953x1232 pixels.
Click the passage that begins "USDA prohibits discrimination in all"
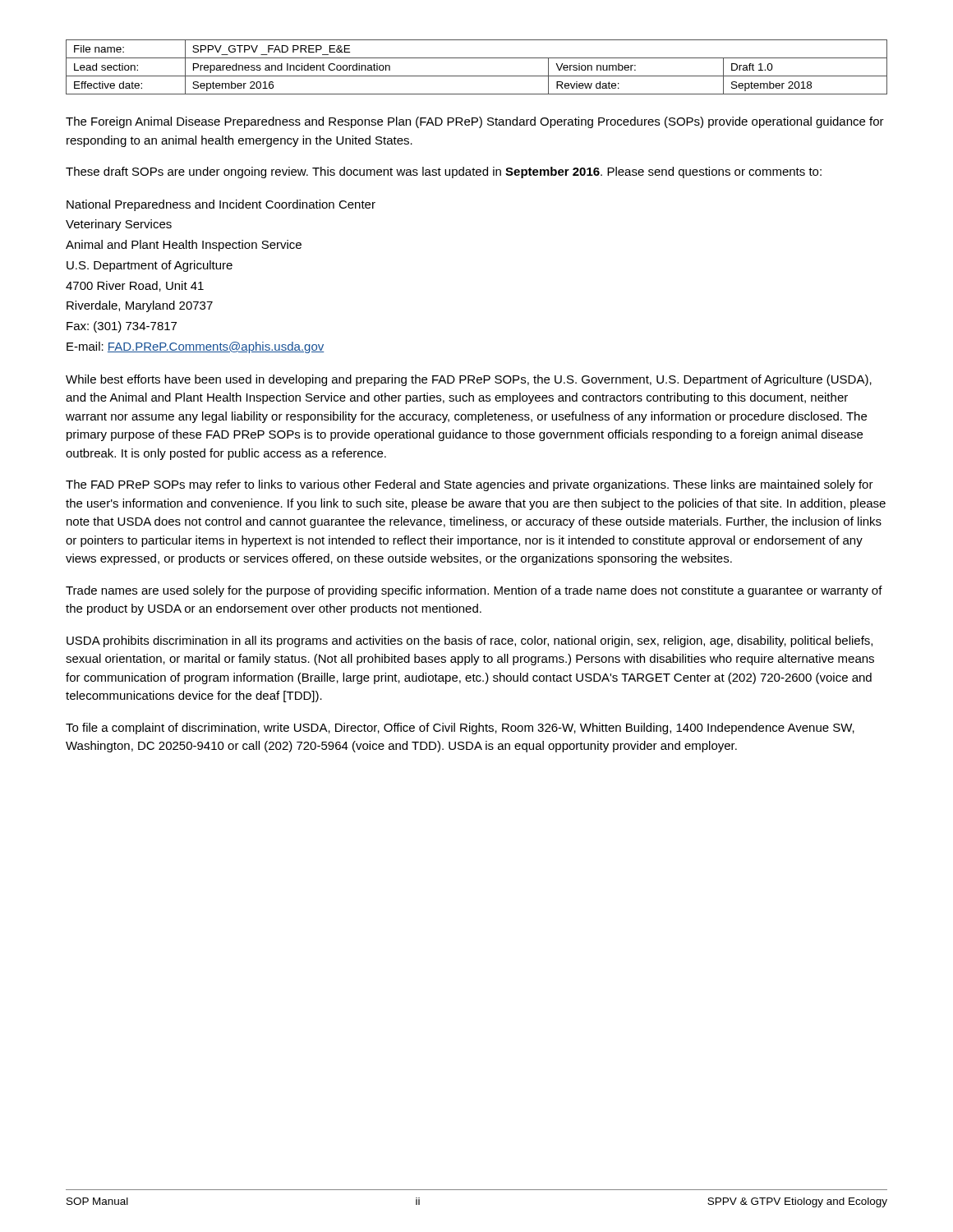click(x=470, y=668)
